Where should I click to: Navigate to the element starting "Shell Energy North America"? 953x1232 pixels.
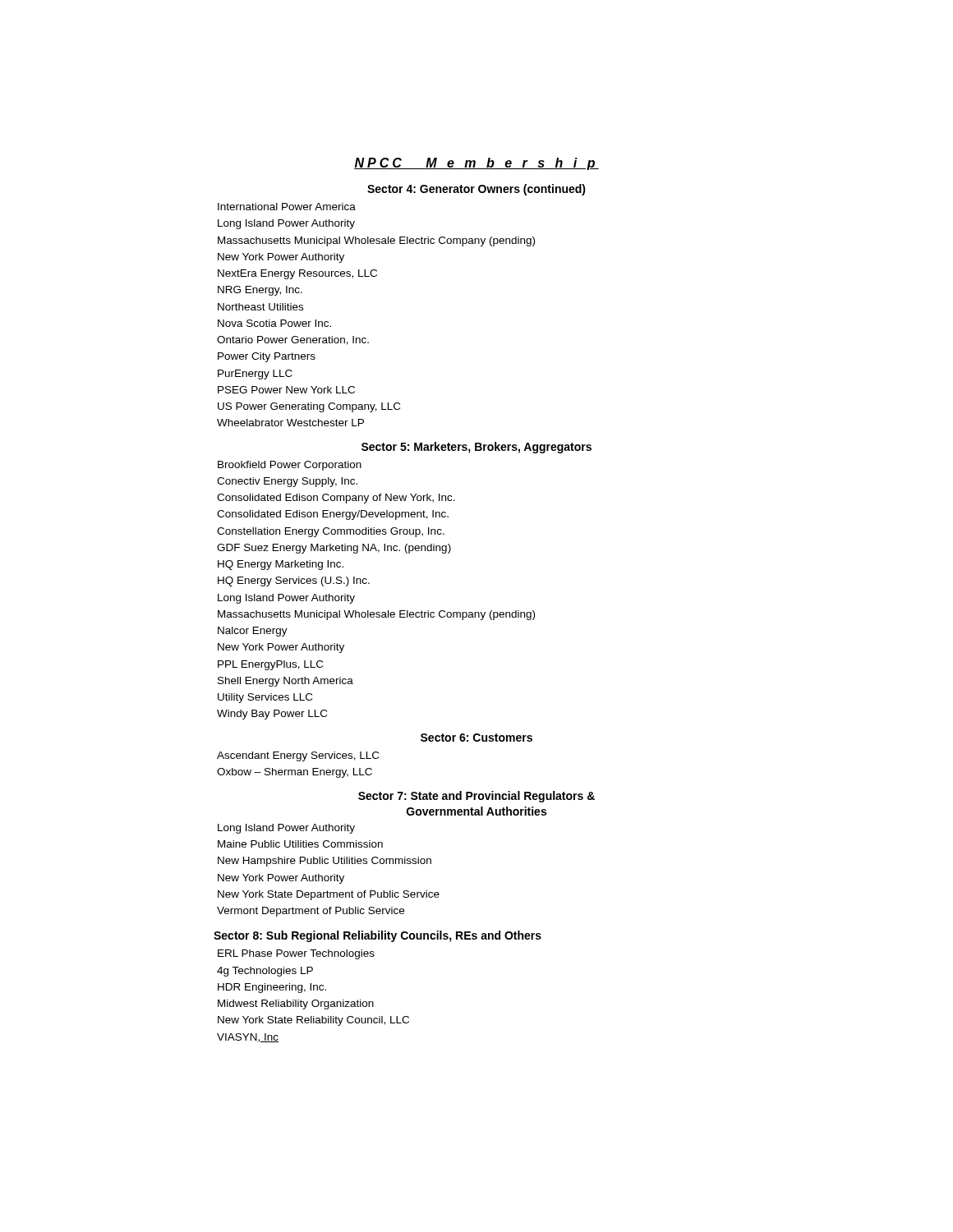285,680
